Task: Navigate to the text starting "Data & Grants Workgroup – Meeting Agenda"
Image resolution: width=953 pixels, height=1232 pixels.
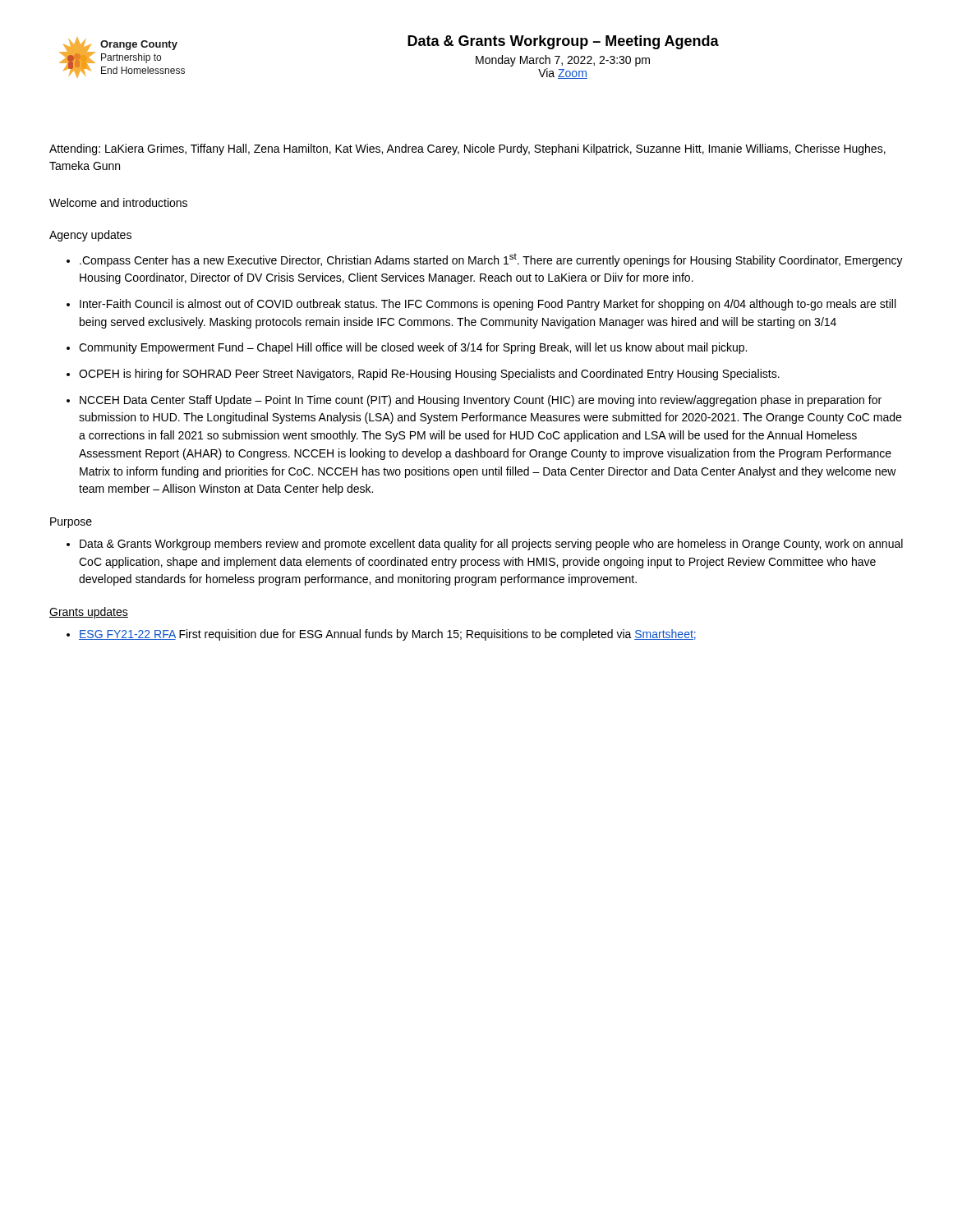Action: click(563, 41)
